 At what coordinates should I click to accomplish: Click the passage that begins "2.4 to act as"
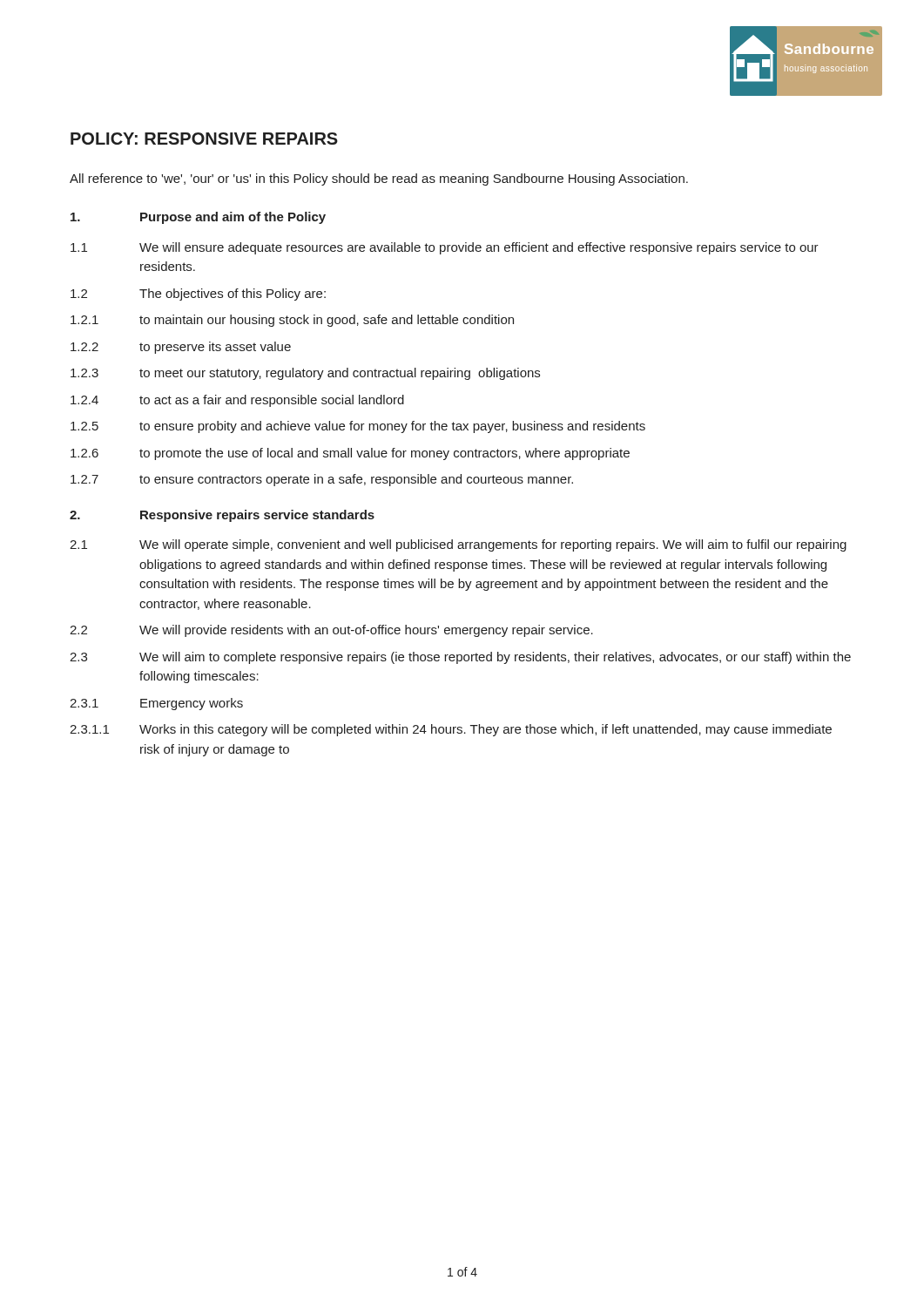coord(237,401)
